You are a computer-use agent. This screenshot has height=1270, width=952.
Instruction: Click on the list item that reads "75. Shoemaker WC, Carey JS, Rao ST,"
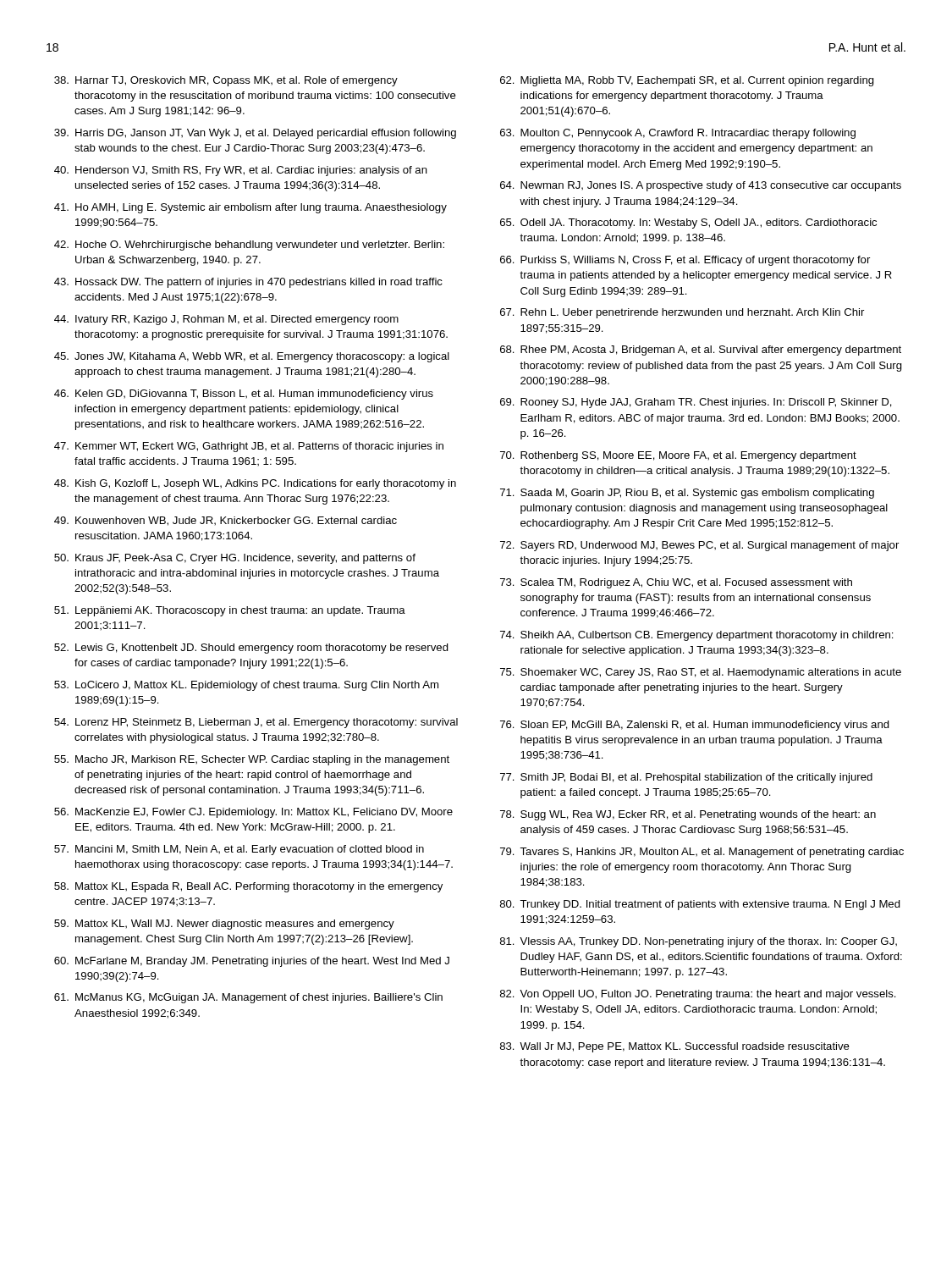tap(699, 688)
